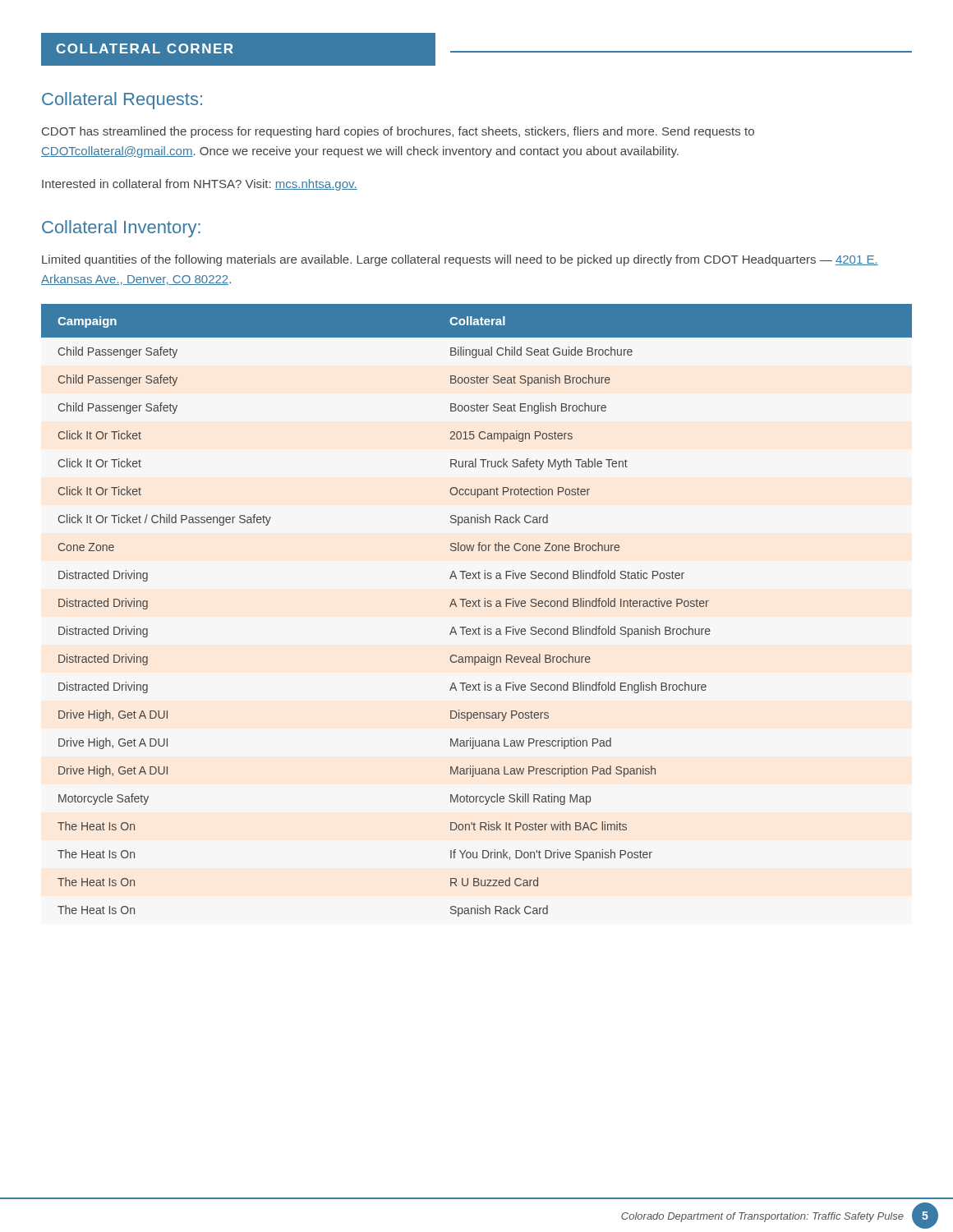The height and width of the screenshot is (1232, 953).
Task: Locate the passage starting "Collateral Requests:"
Action: (x=122, y=99)
